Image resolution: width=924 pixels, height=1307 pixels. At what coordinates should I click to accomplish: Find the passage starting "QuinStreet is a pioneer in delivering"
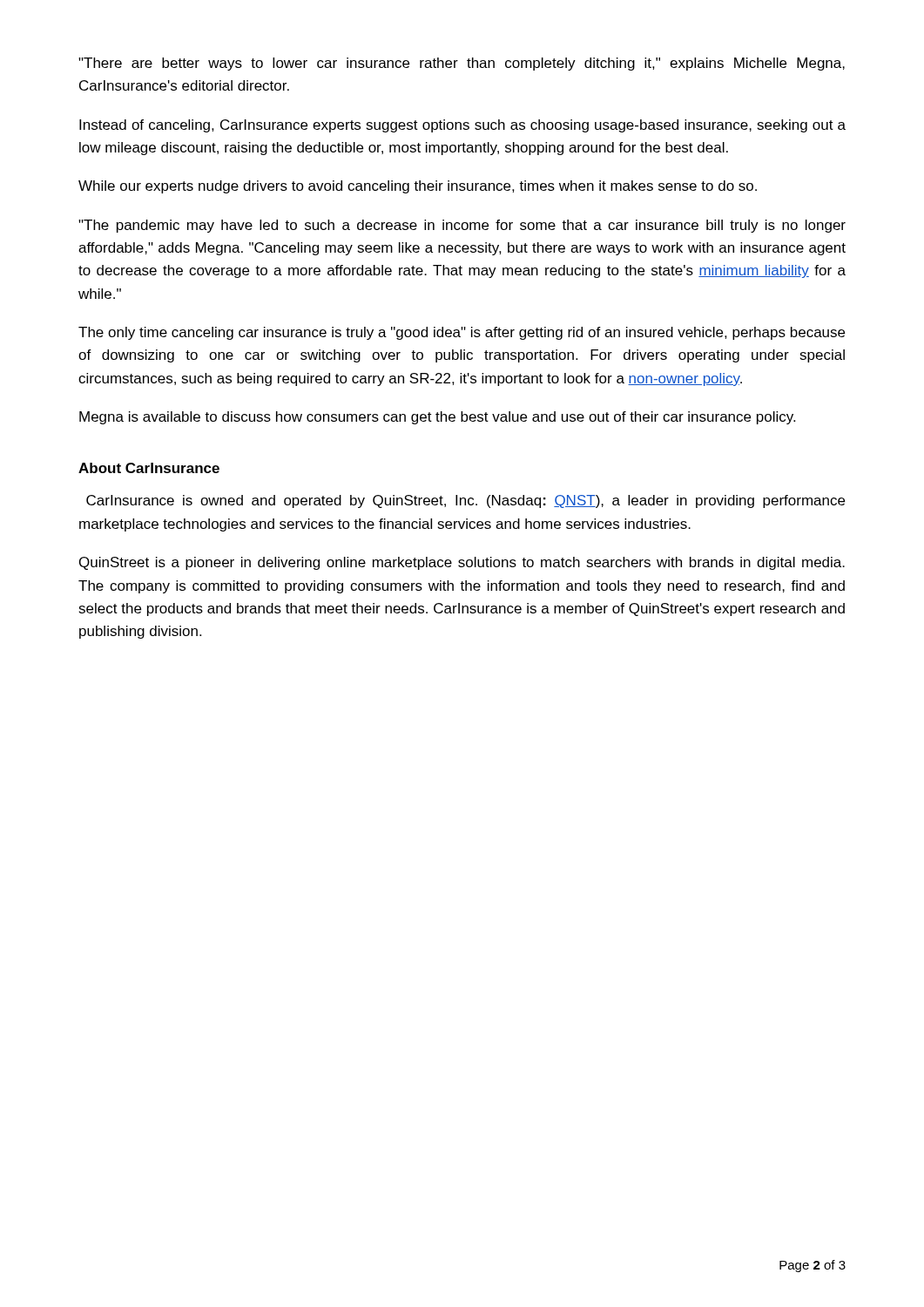pos(462,597)
